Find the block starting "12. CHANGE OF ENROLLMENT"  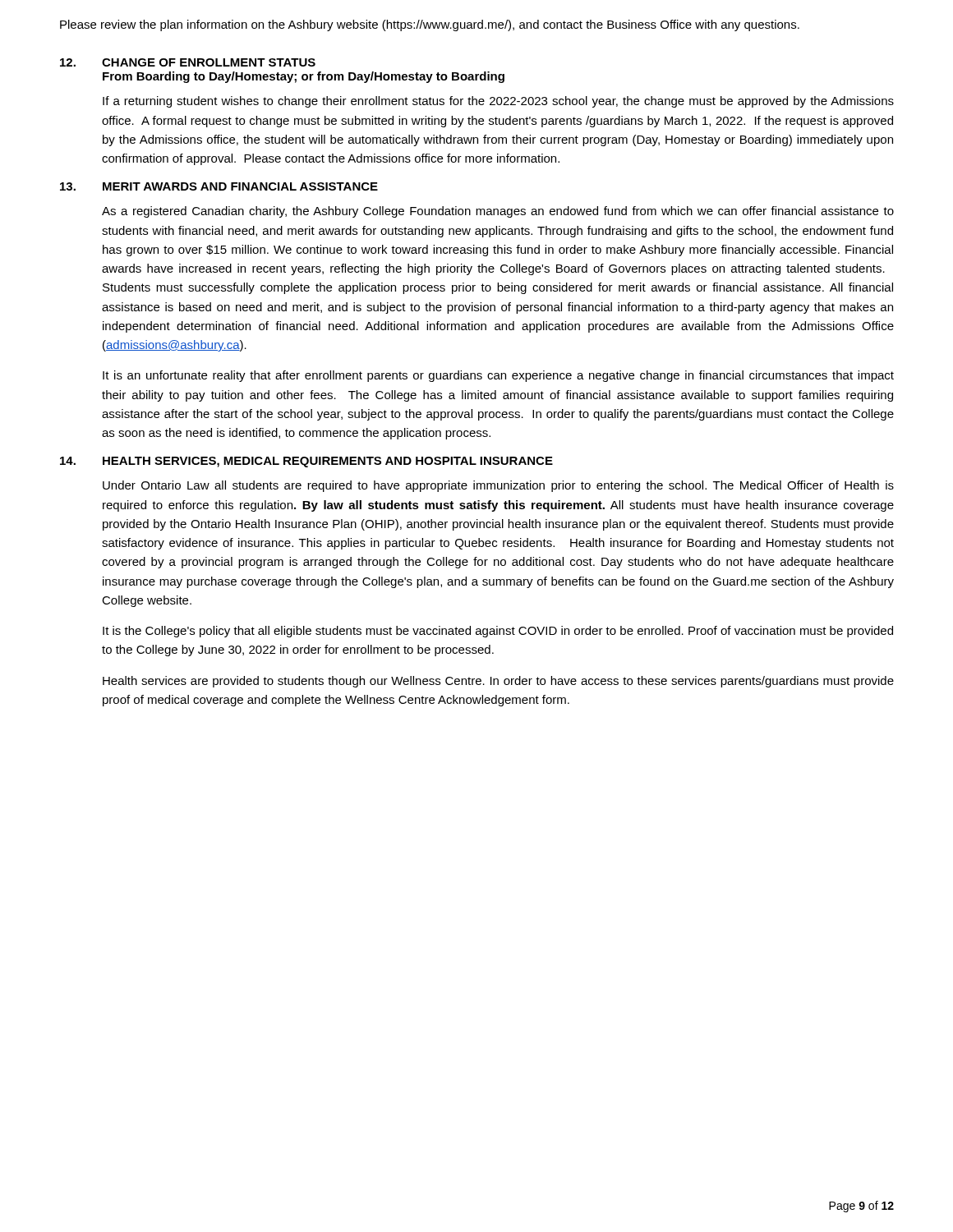click(476, 69)
